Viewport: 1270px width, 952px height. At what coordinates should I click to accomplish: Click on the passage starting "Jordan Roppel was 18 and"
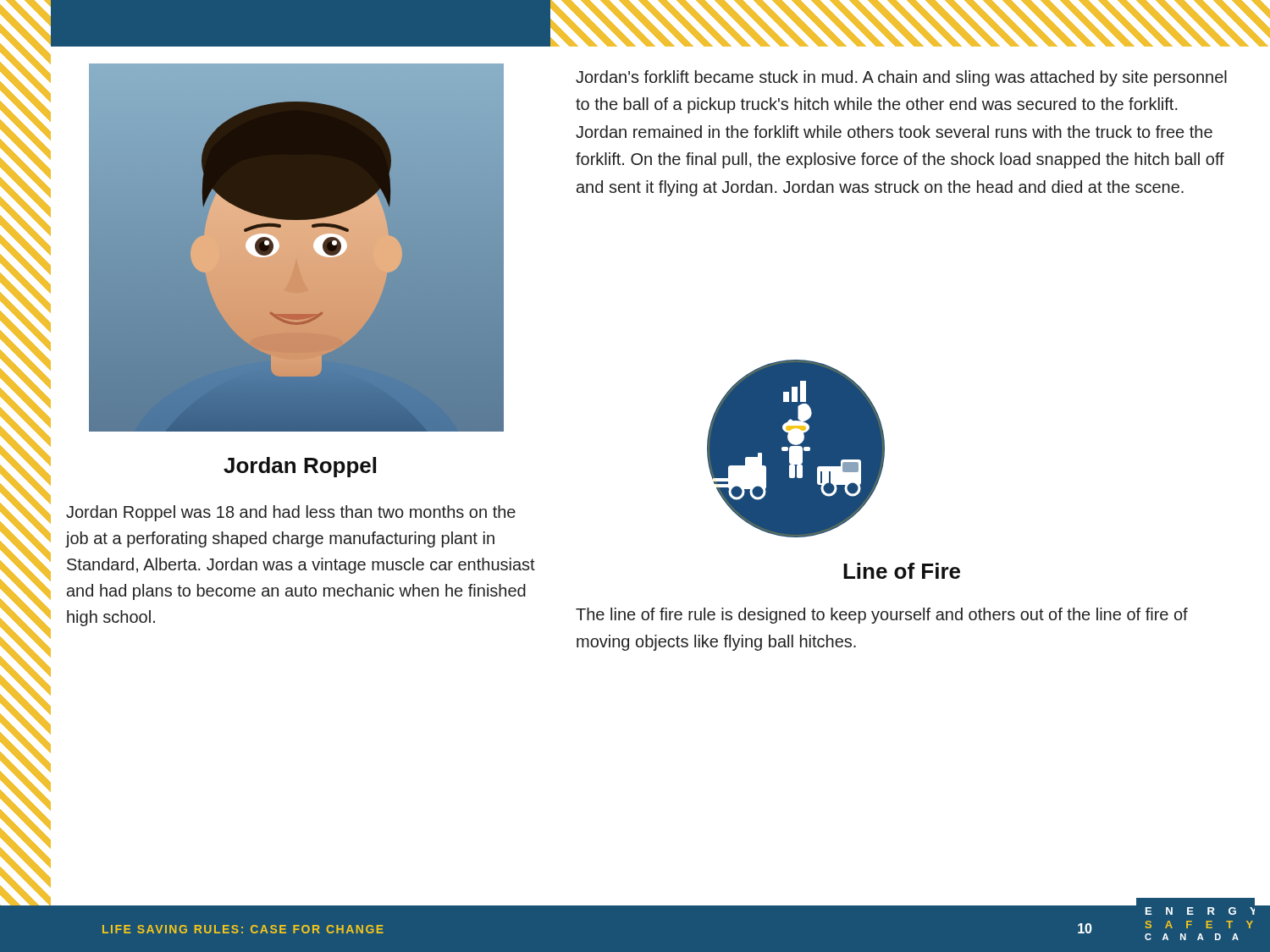(x=301, y=565)
